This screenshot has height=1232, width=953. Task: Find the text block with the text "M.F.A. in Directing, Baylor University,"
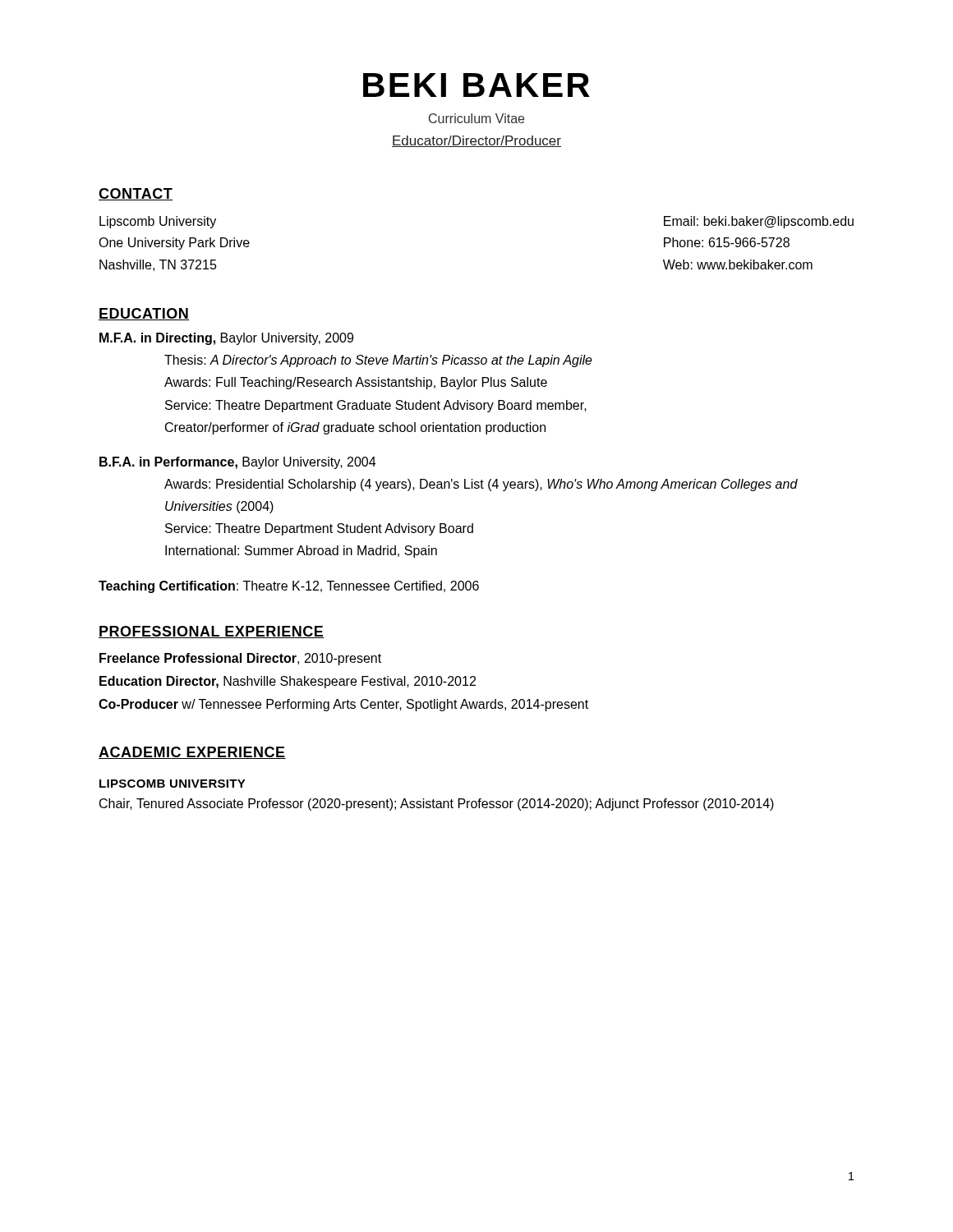tap(476, 385)
